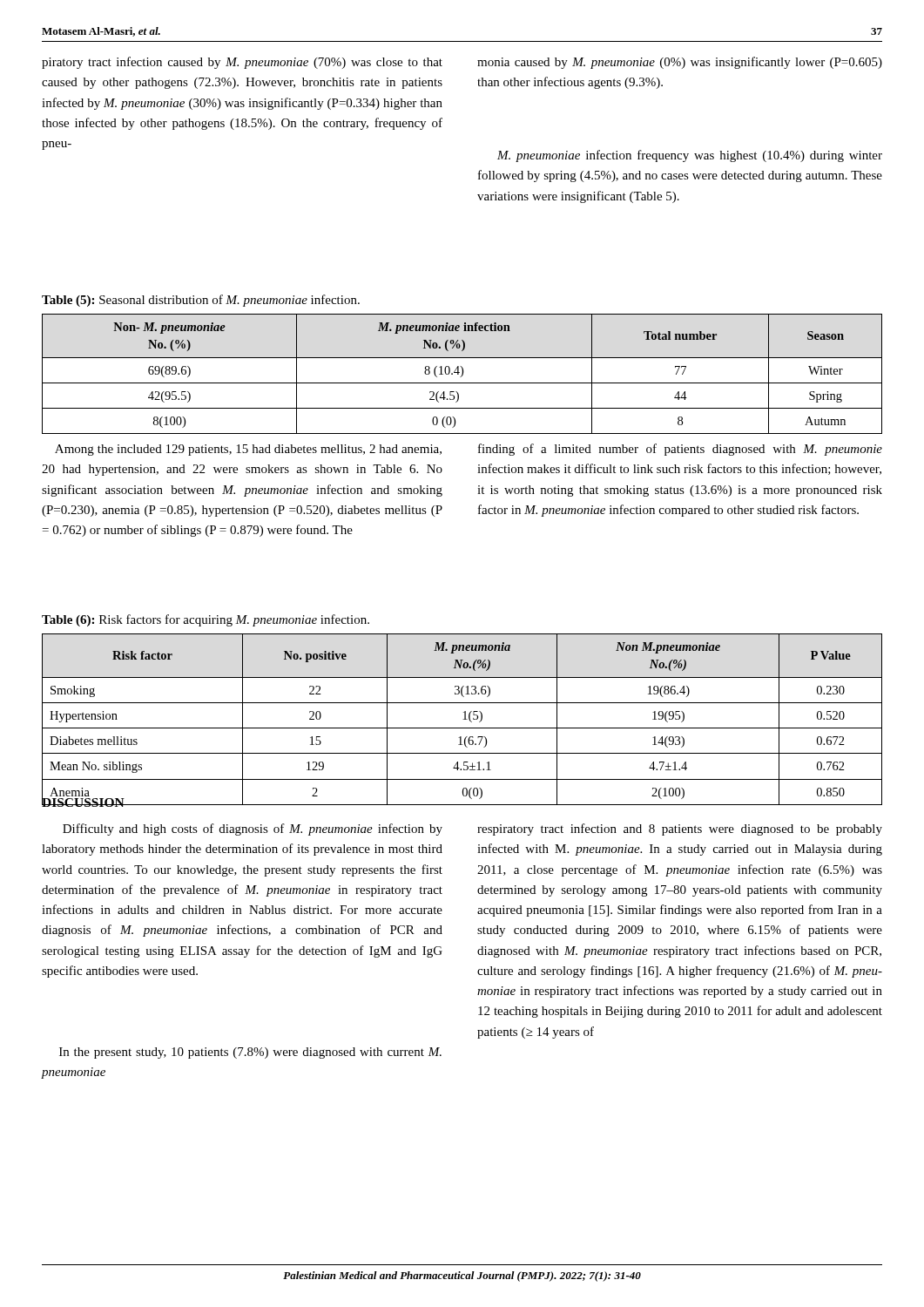Point to the region starting "M. pneumoniae infection frequency"

(x=680, y=175)
